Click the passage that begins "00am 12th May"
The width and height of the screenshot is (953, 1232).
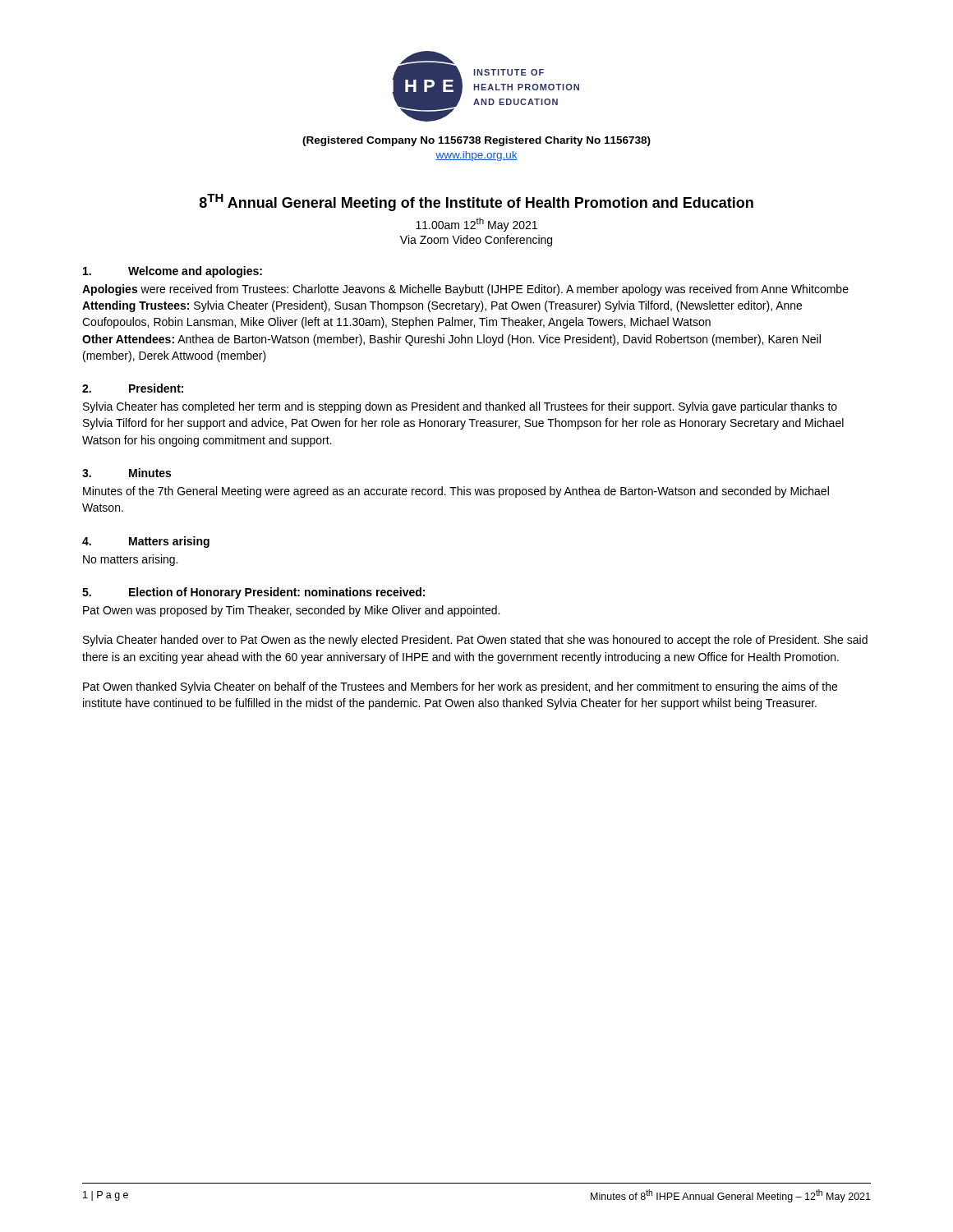[x=476, y=223]
